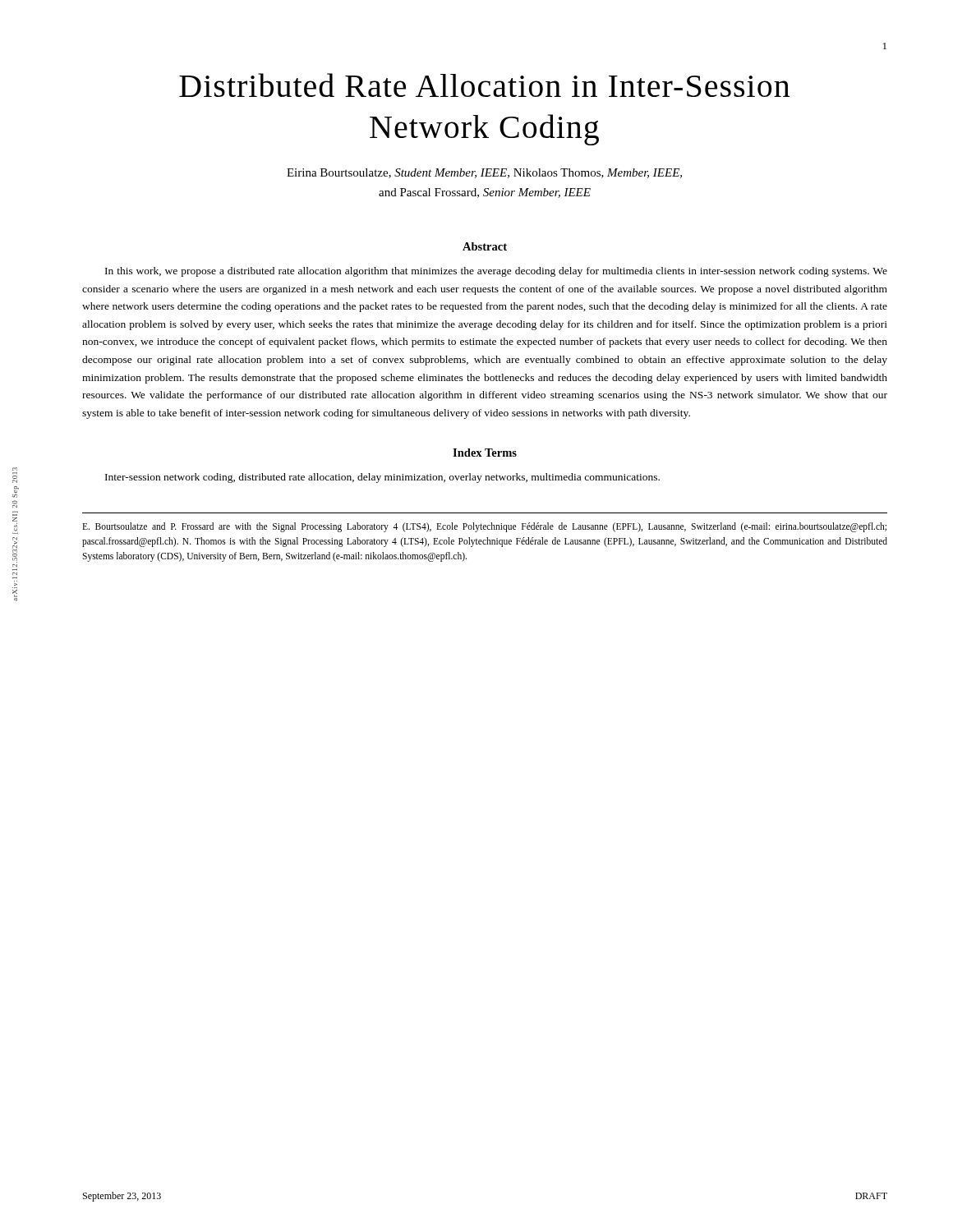
Task: Locate the element starting "Distributed Rate Allocation in Inter-SessionNetwork Coding"
Action: tap(485, 107)
